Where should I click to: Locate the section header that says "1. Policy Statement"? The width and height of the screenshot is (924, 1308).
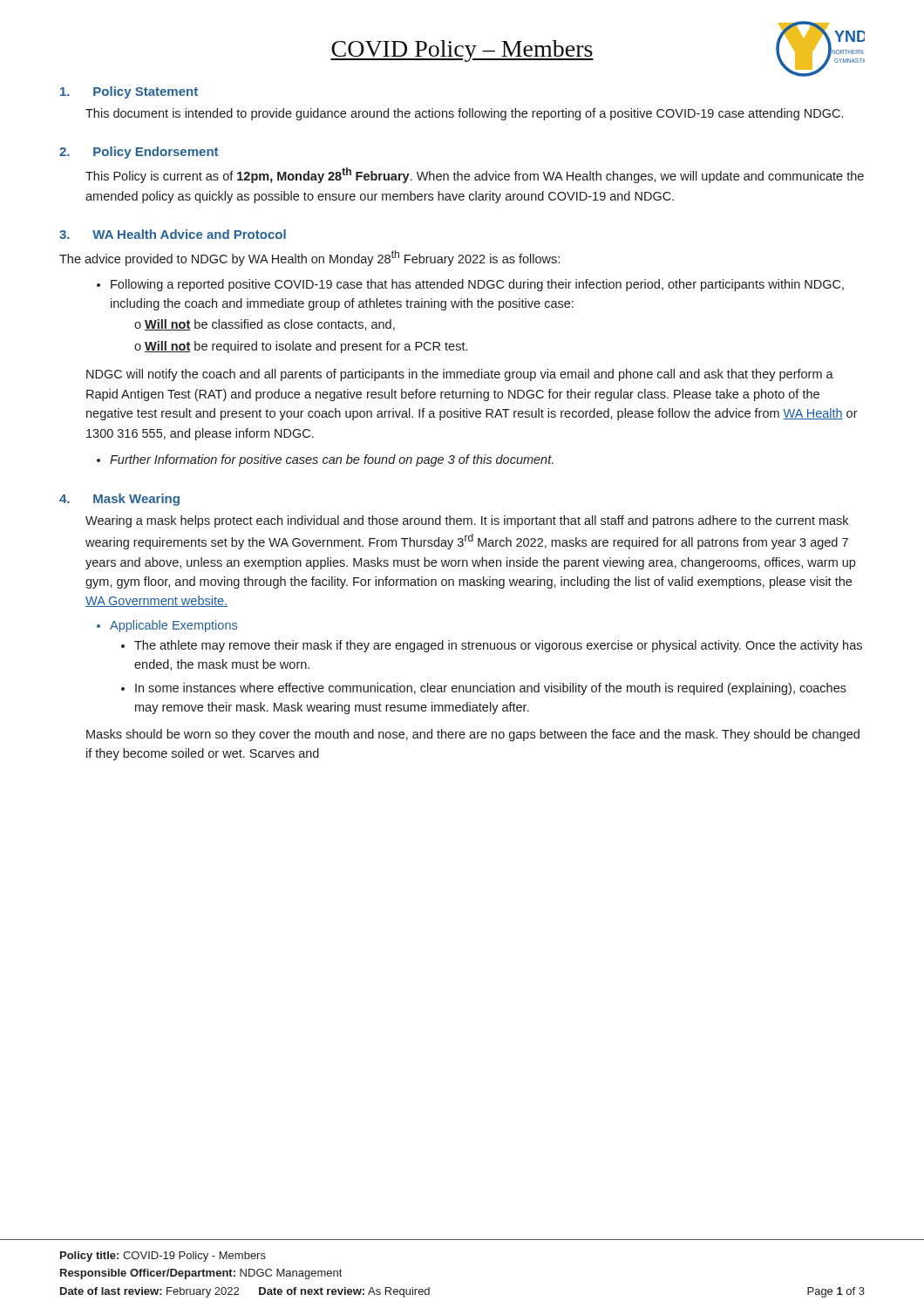pyautogui.click(x=129, y=91)
